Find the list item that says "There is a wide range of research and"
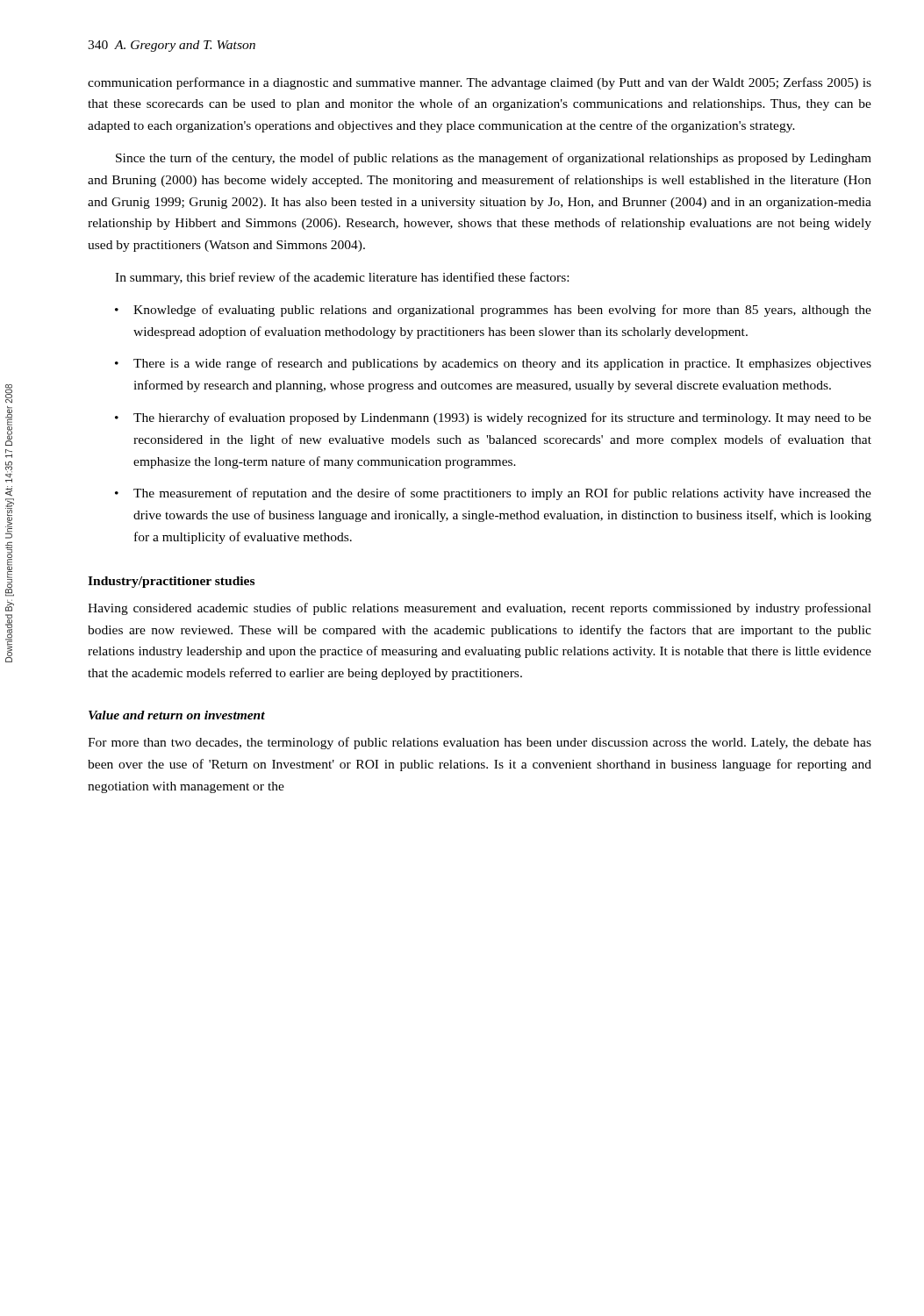This screenshot has width=924, height=1316. pos(502,374)
